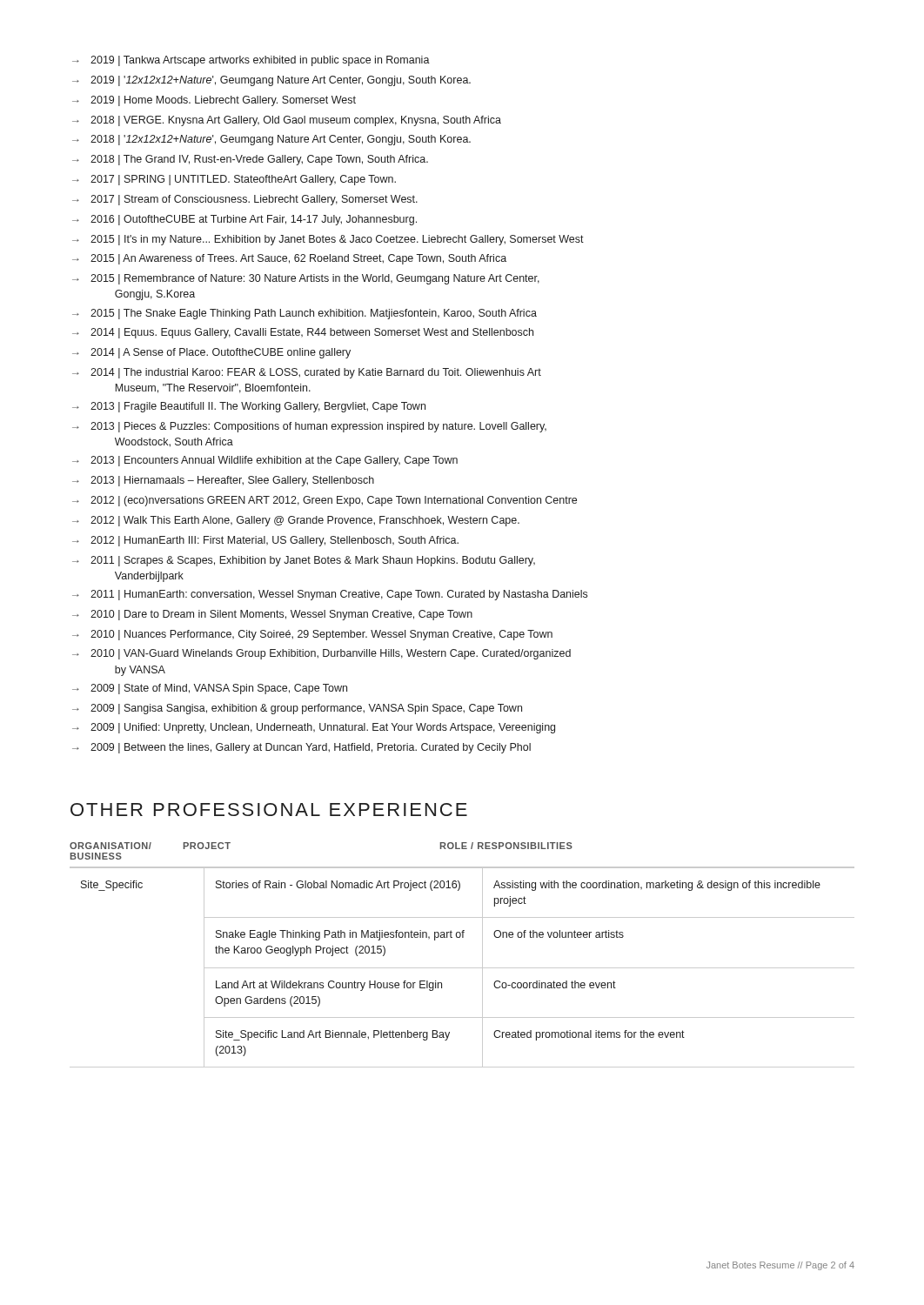
Task: Locate the list item containing "→ 2017 | Stream of Consciousness. Liebrecht"
Action: point(245,200)
